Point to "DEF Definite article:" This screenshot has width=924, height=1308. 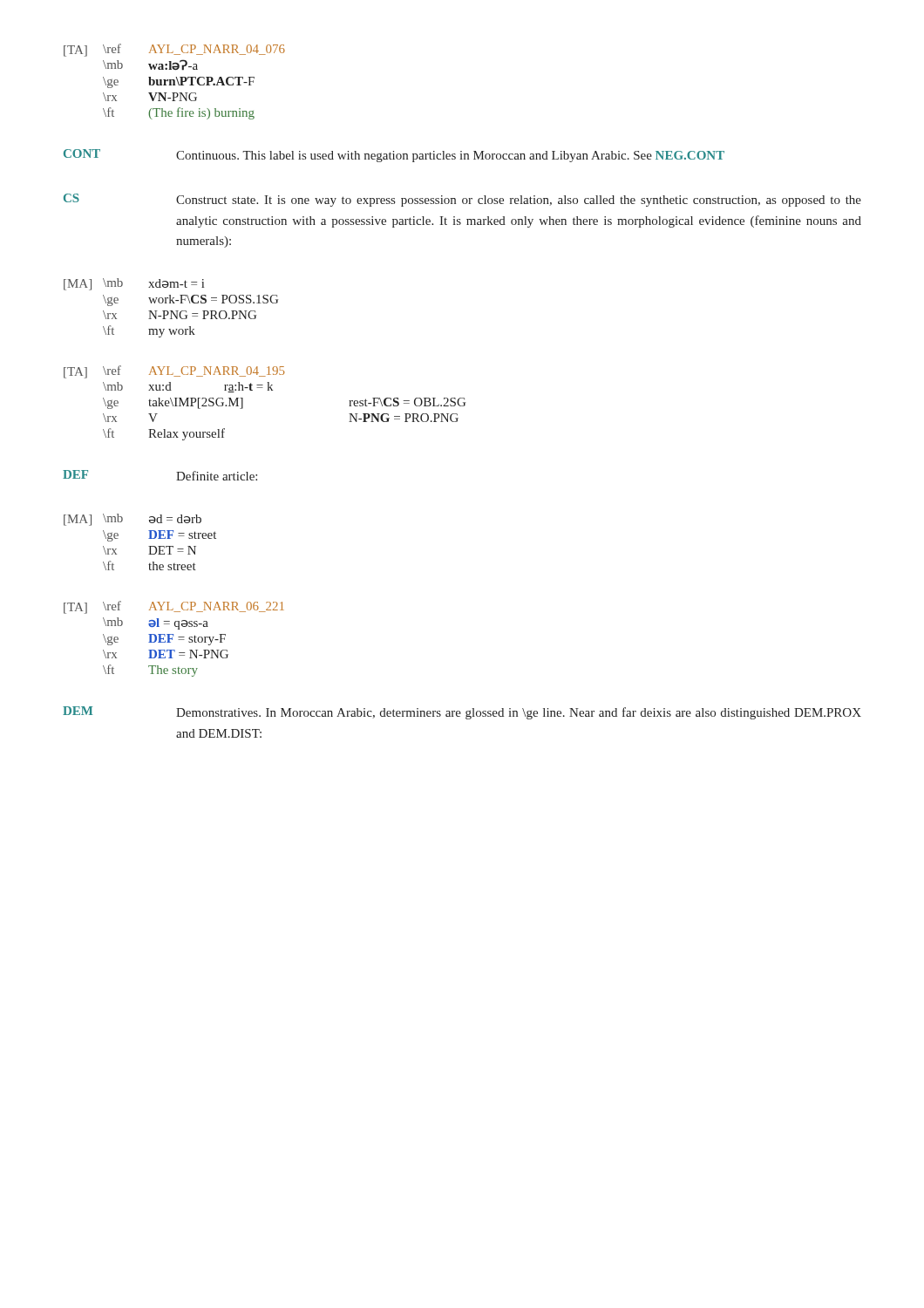pos(76,475)
